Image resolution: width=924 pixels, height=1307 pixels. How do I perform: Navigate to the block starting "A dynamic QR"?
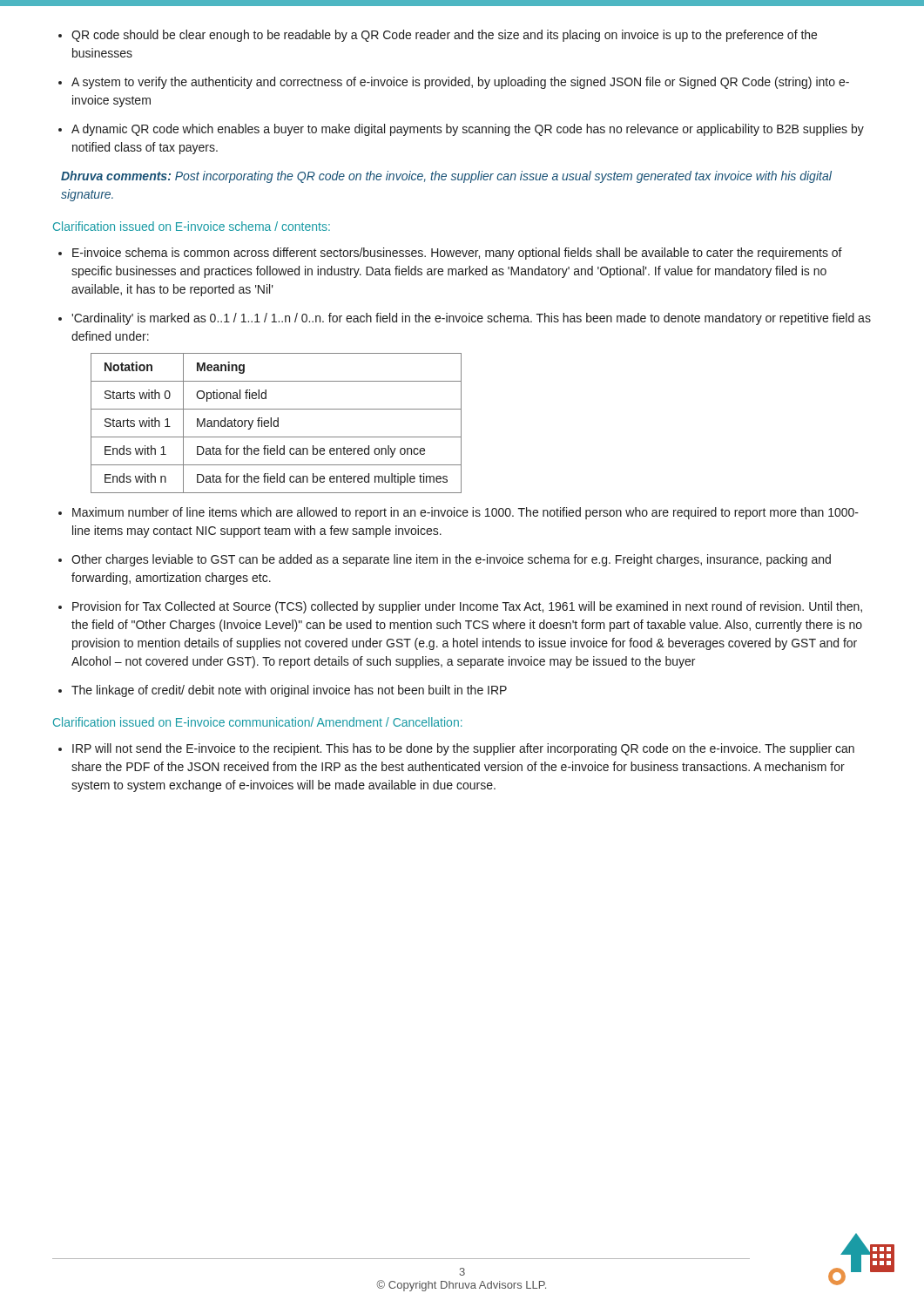[472, 139]
